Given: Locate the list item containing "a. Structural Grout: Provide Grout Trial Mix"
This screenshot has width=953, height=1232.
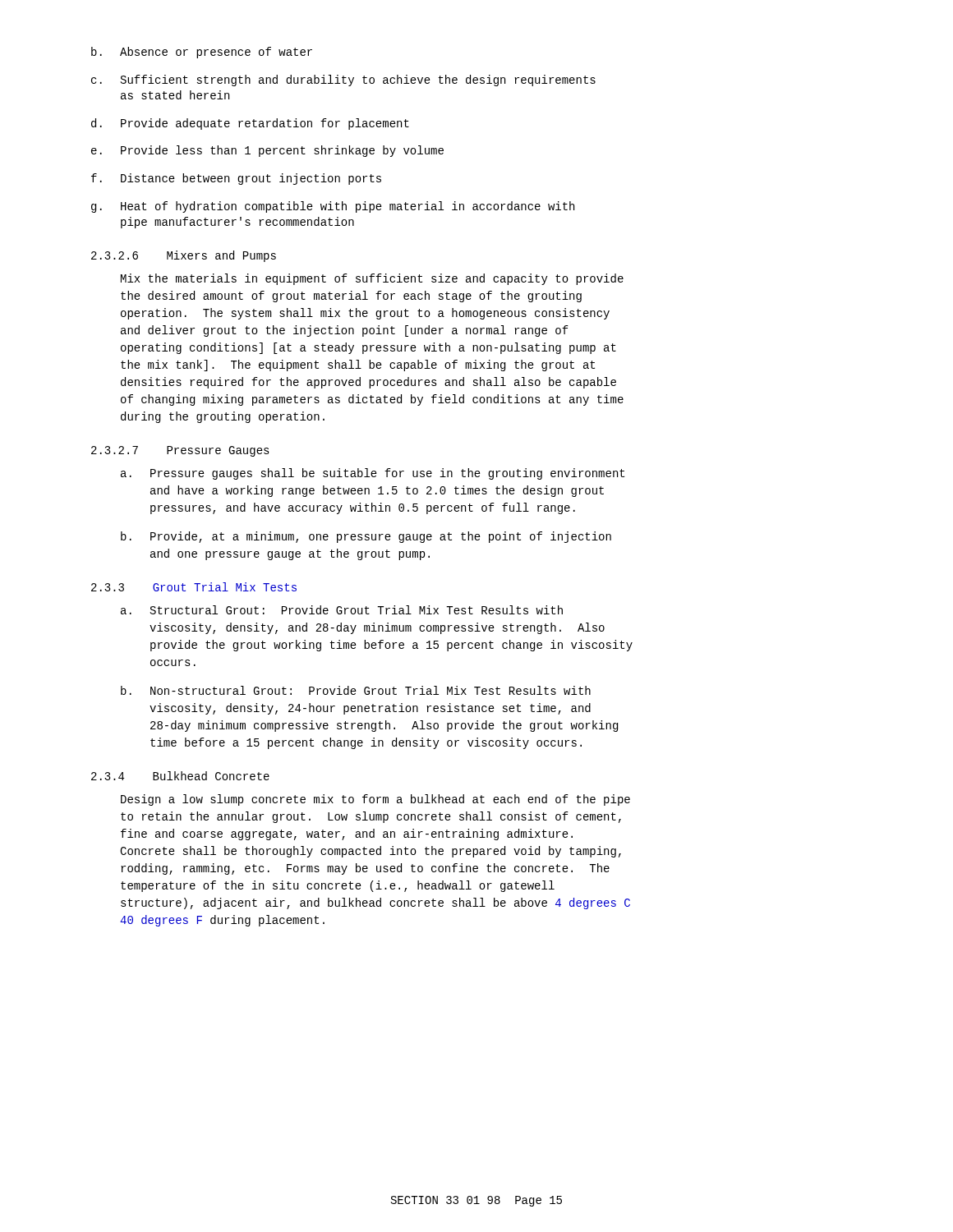Looking at the screenshot, I should click(500, 637).
